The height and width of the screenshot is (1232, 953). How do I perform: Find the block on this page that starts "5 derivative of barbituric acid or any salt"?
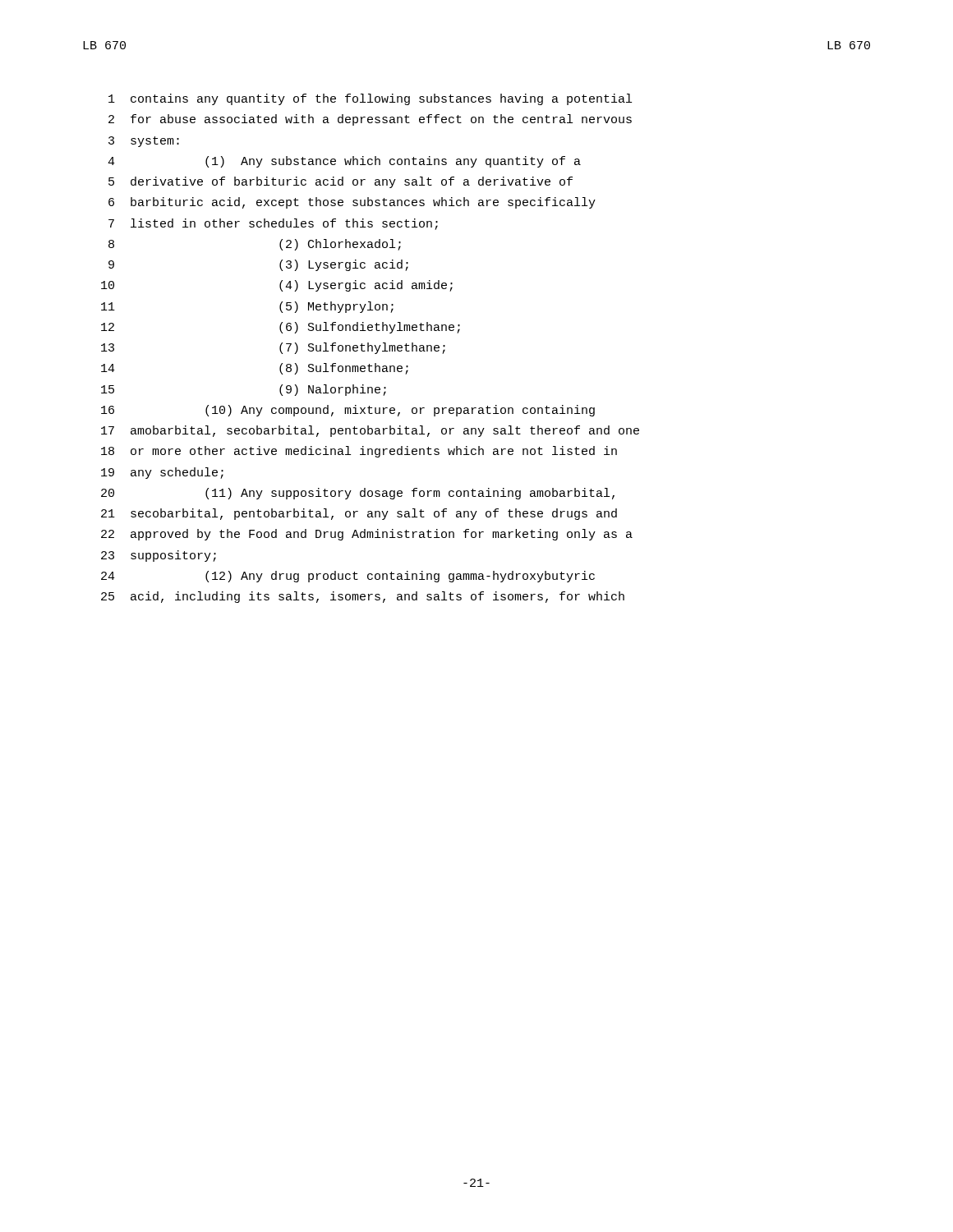(x=476, y=183)
